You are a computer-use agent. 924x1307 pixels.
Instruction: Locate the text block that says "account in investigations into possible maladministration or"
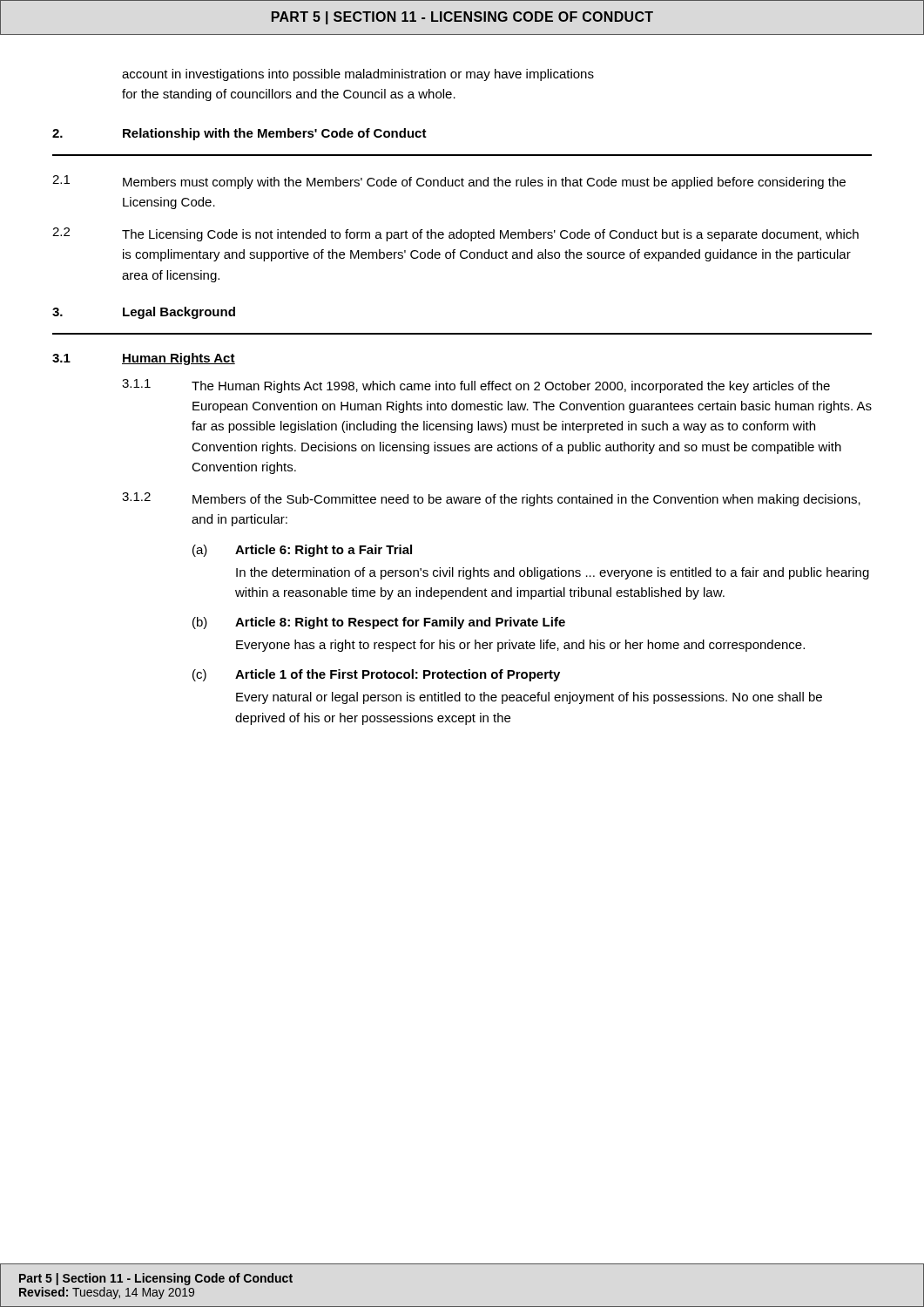tap(358, 84)
